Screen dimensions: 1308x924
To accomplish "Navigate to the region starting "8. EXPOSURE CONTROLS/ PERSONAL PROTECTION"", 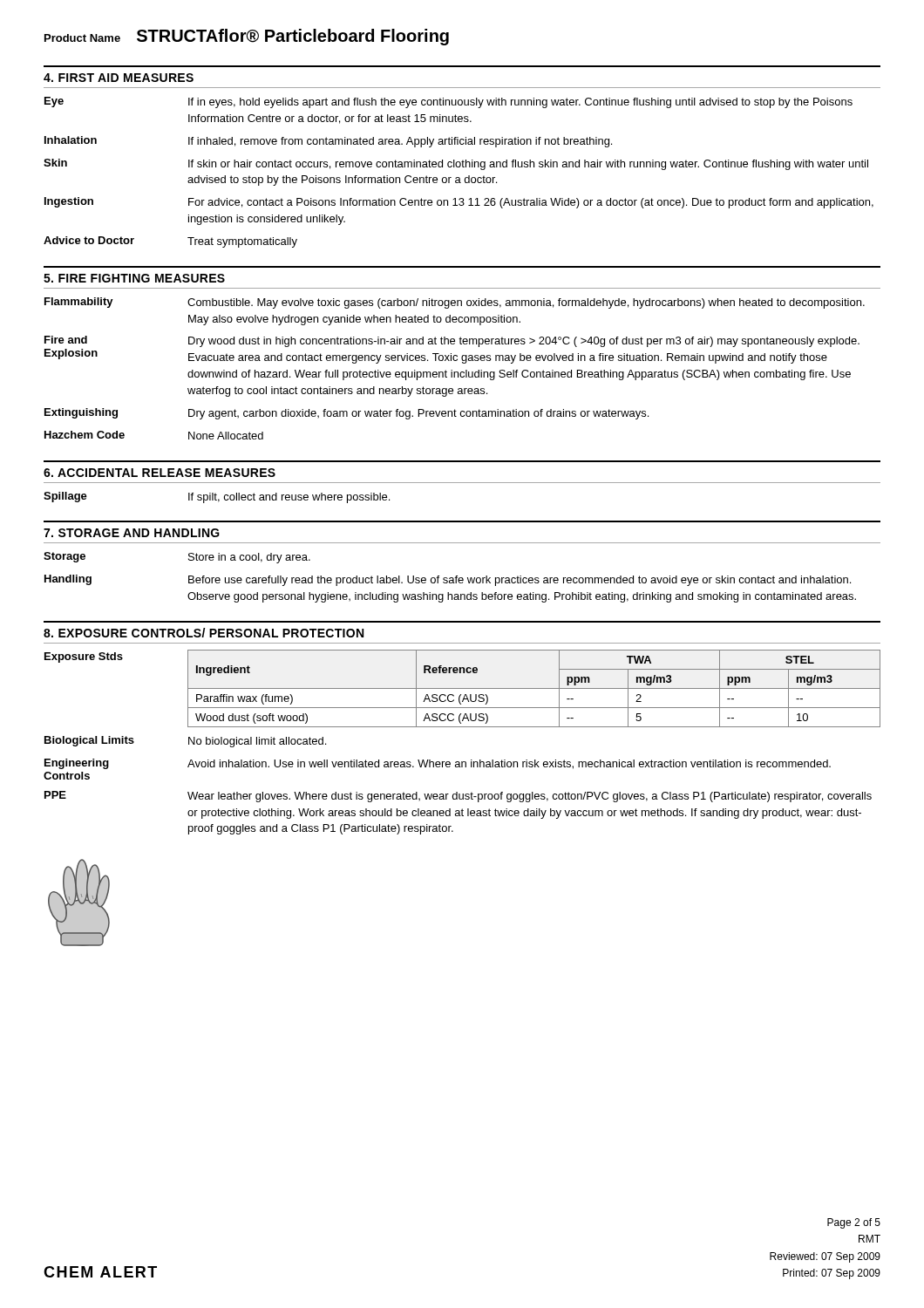I will pos(204,633).
